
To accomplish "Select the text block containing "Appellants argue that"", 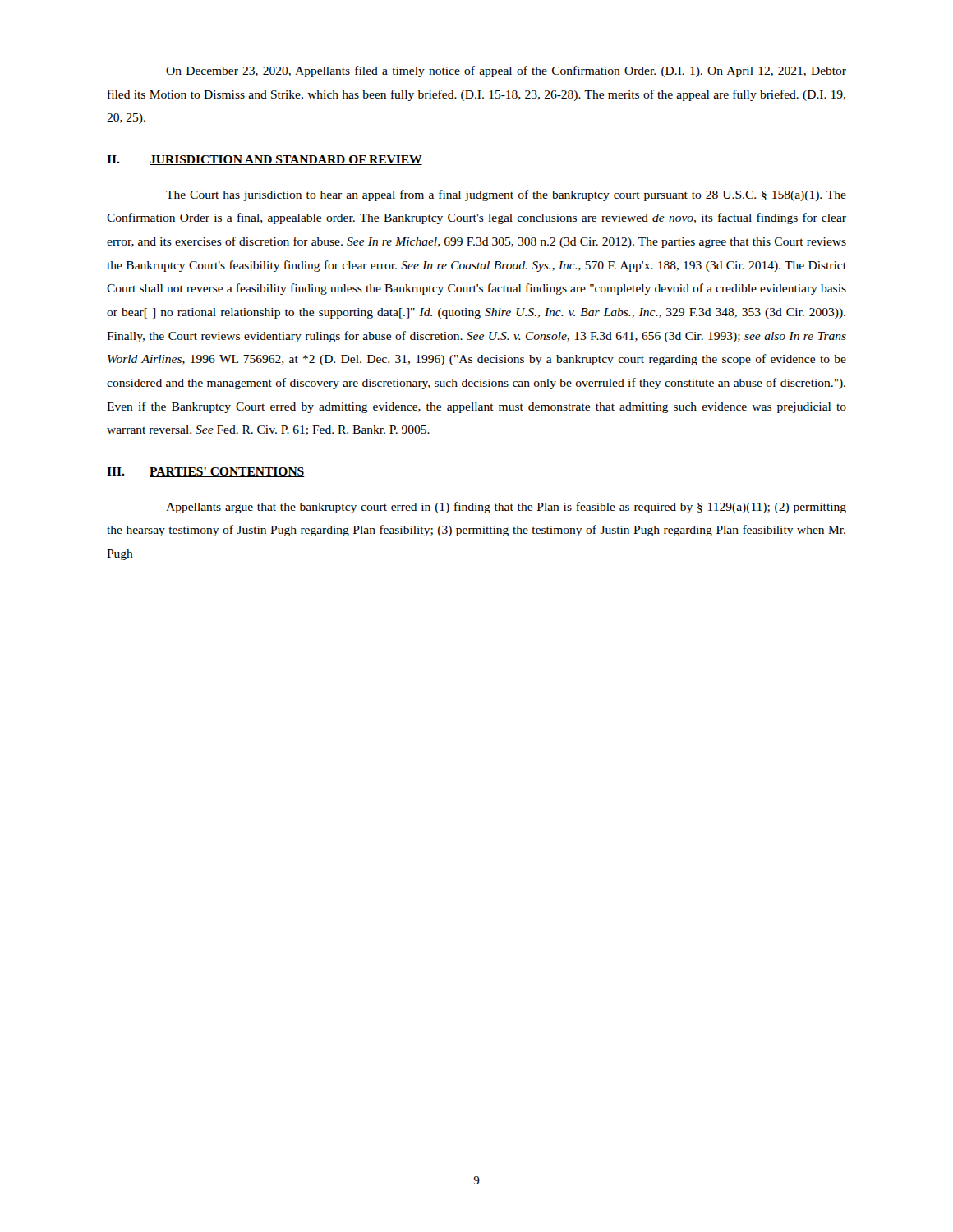I will [476, 530].
